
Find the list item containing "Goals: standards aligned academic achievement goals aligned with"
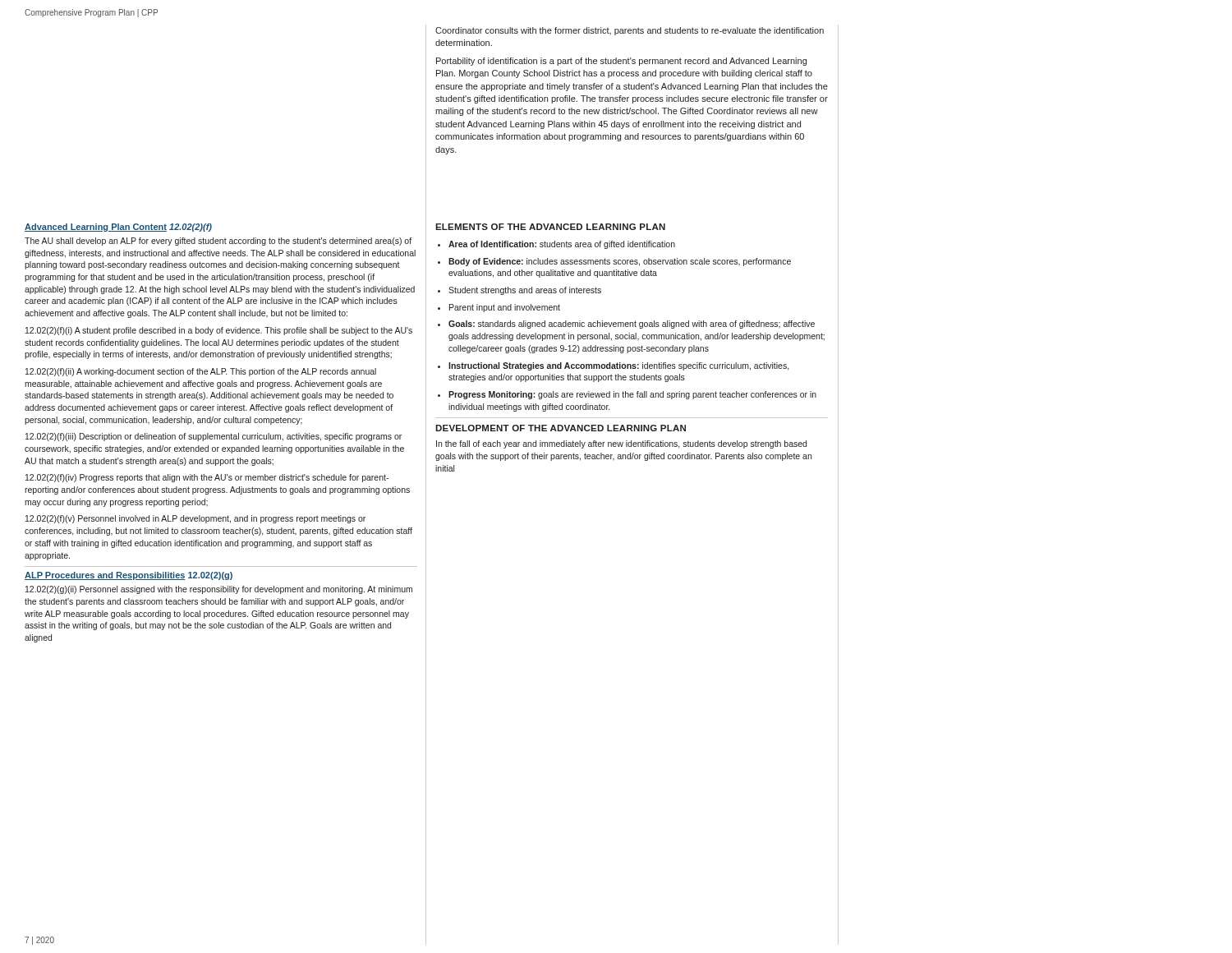(637, 336)
